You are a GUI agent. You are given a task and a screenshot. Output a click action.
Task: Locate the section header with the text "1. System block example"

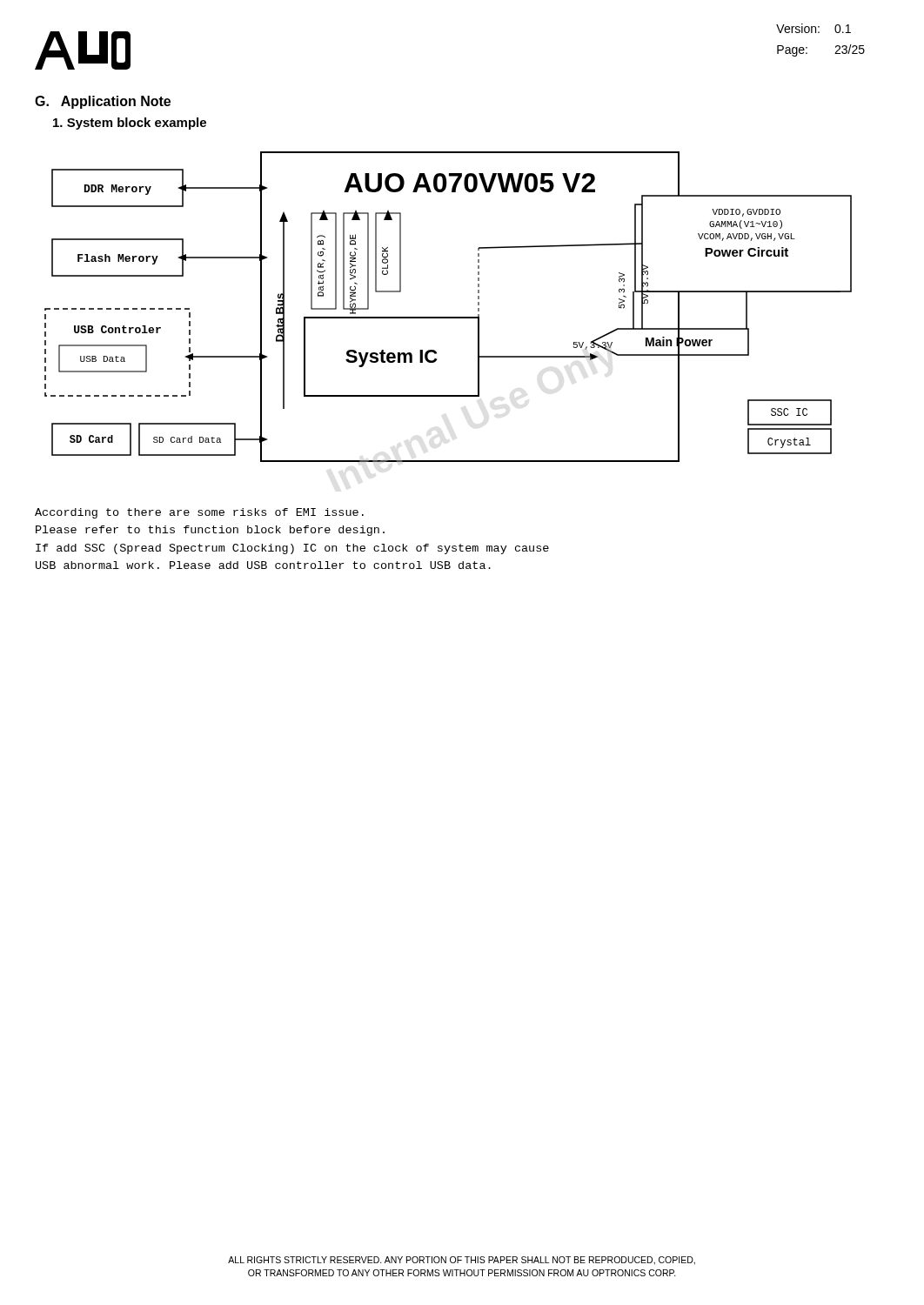point(129,122)
